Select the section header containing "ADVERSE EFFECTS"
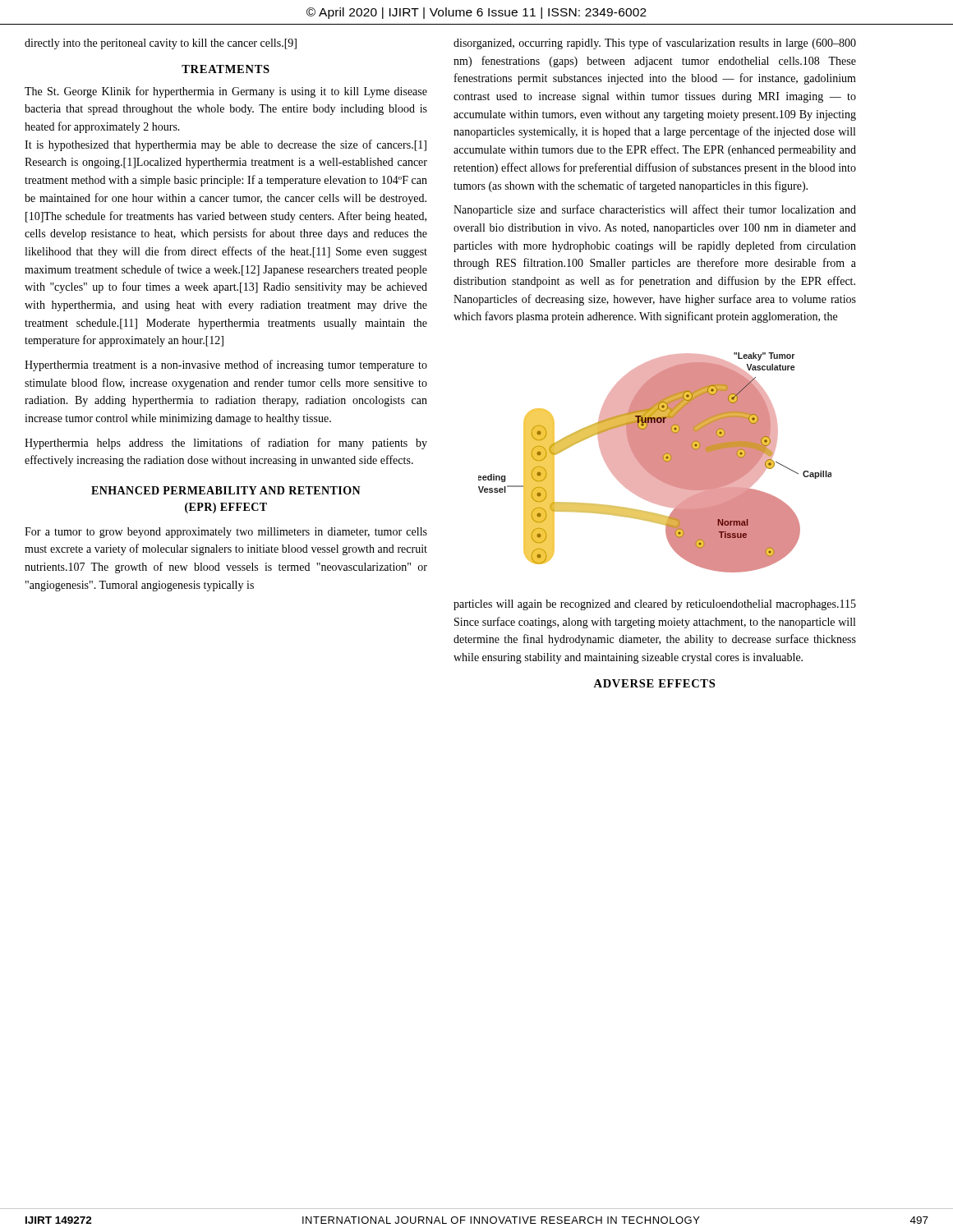 tap(655, 683)
